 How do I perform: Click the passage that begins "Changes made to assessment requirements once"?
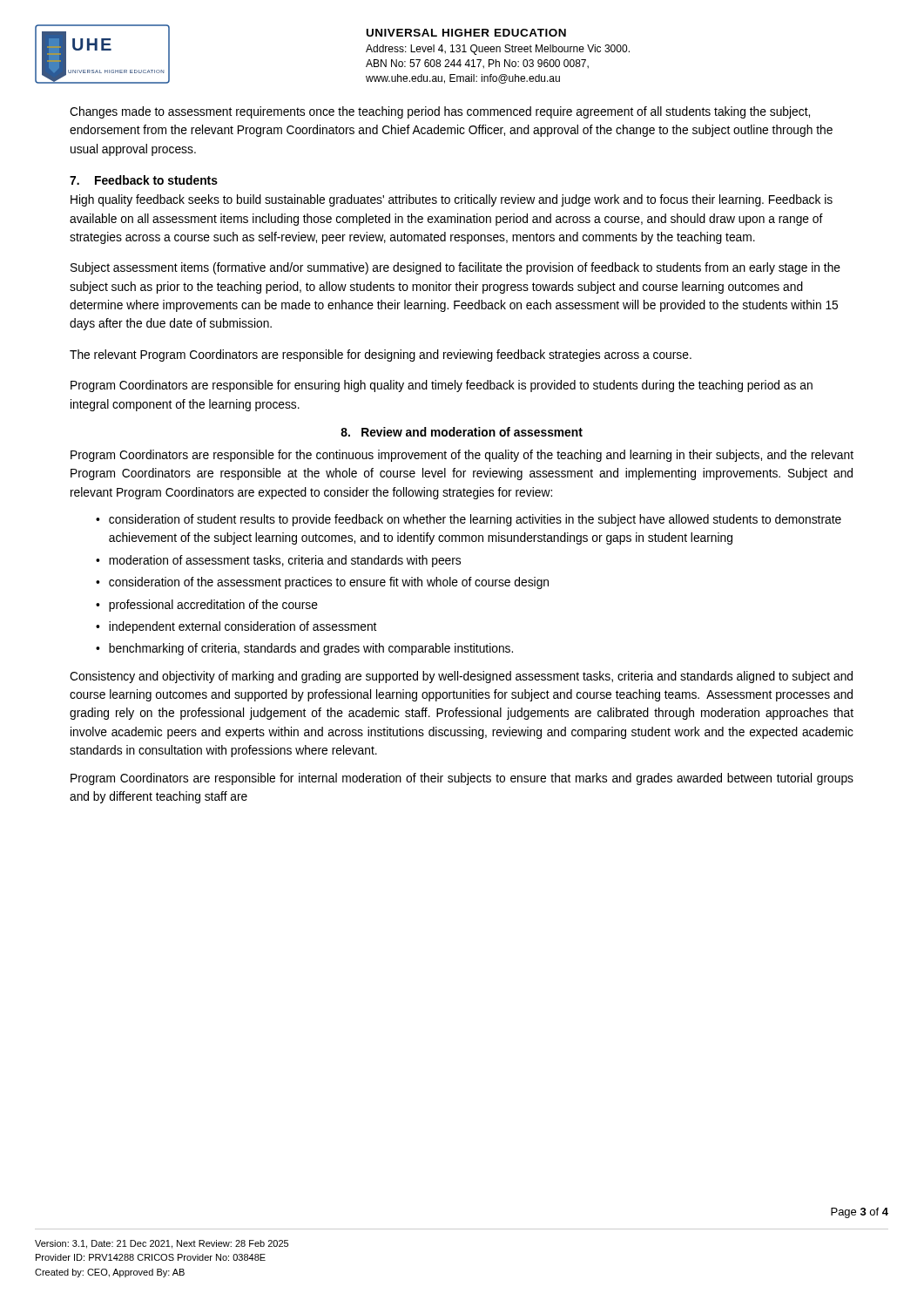451,131
